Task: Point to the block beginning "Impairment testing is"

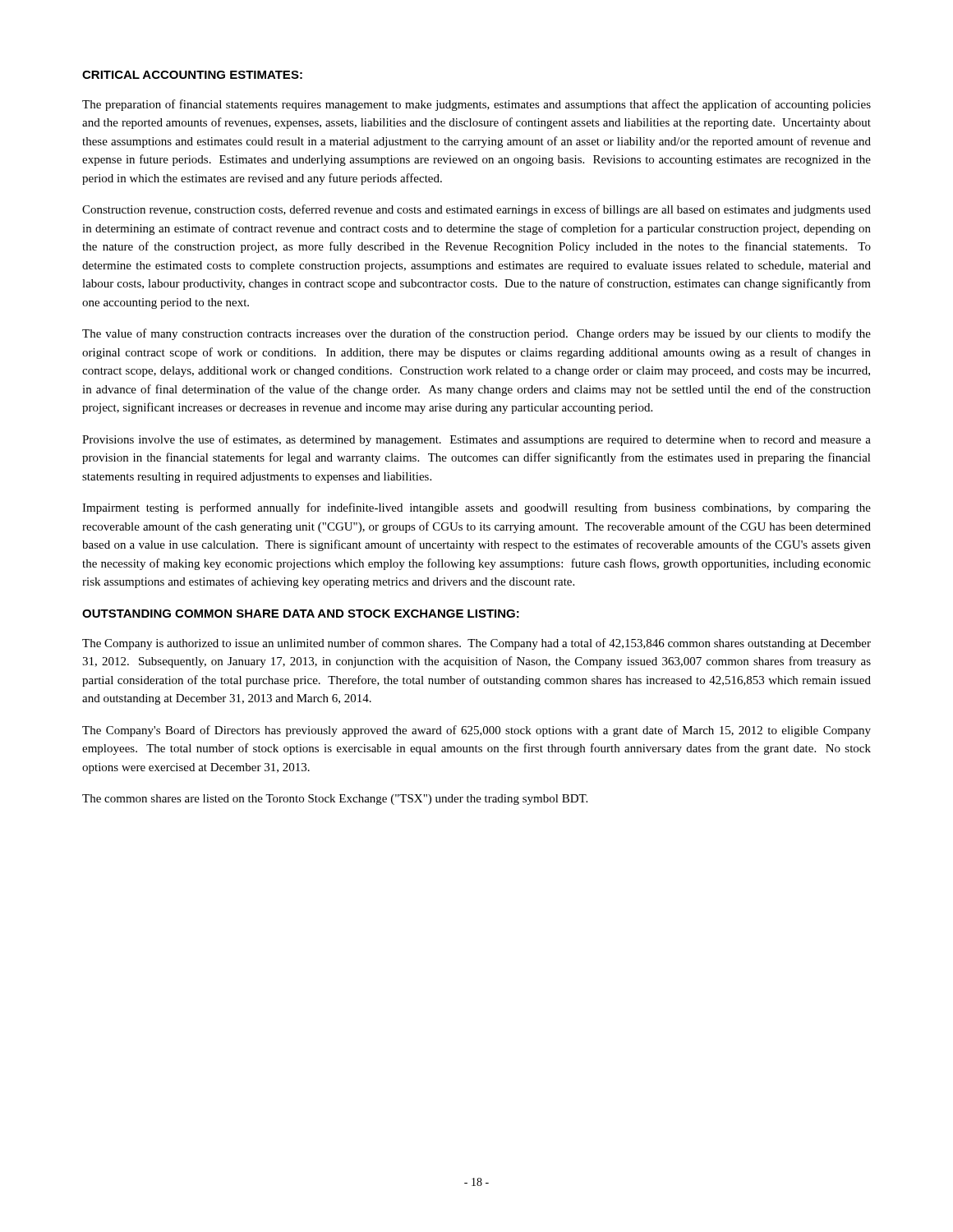Action: [x=476, y=545]
